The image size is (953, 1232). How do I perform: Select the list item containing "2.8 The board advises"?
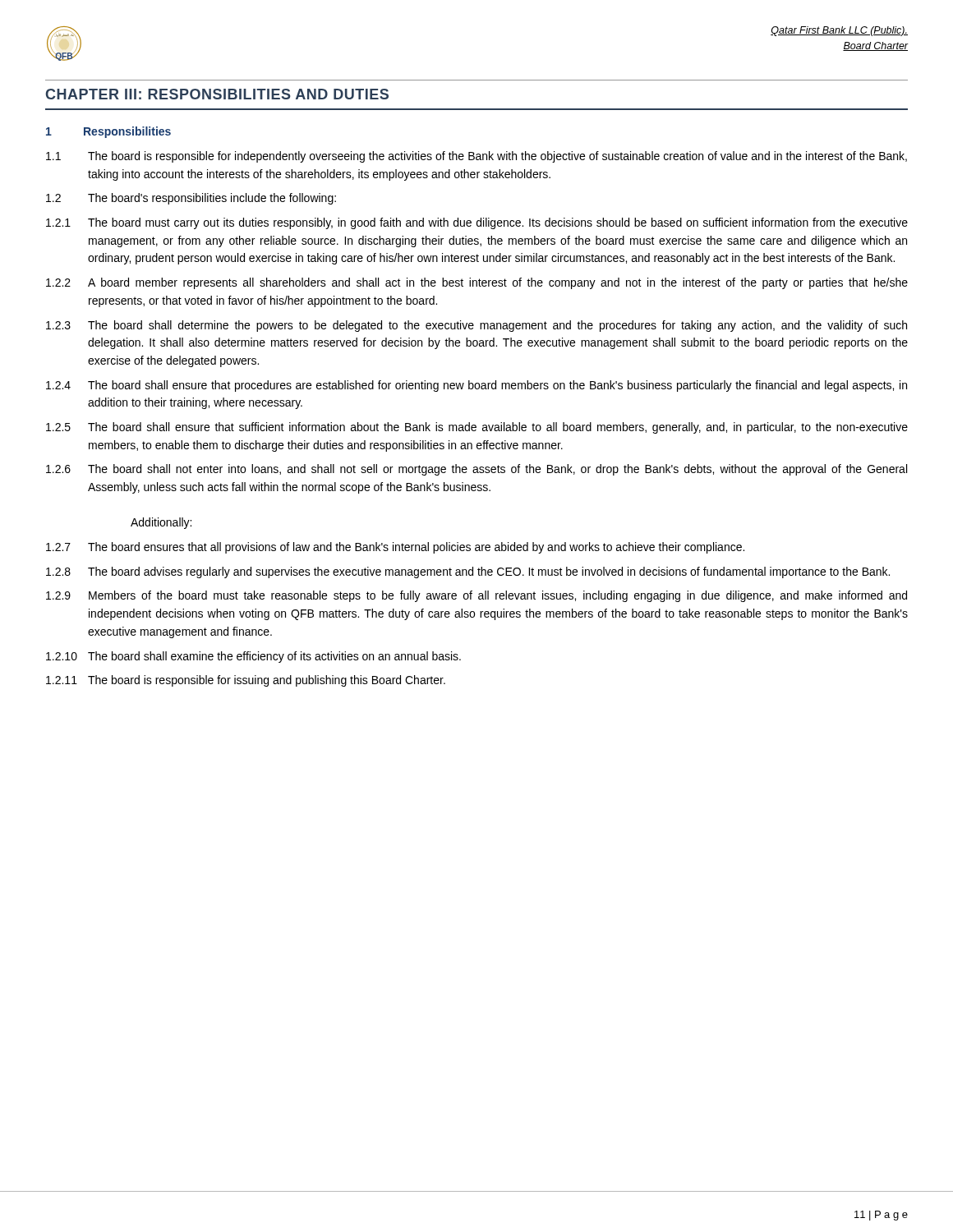(x=476, y=572)
